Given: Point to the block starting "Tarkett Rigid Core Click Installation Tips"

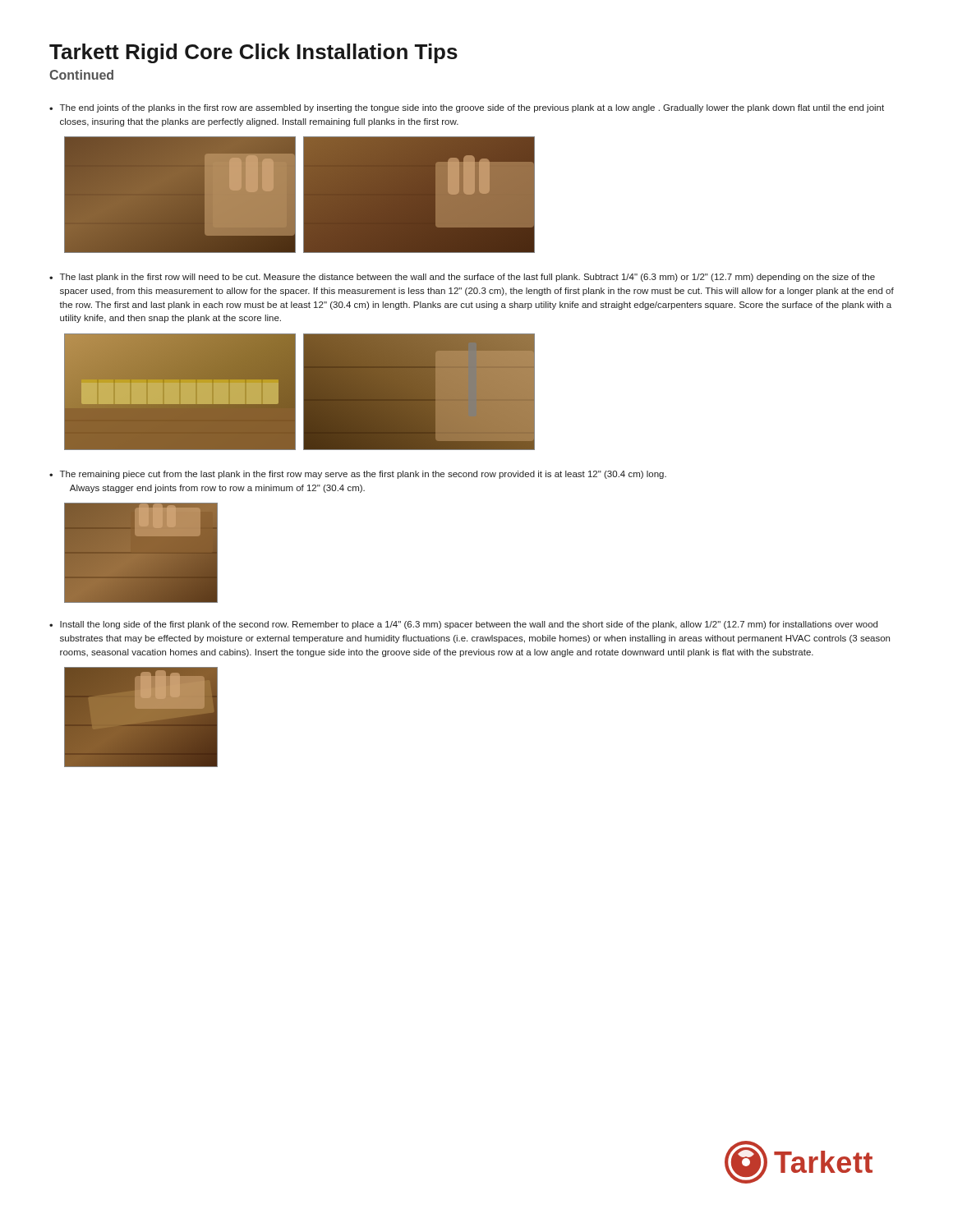Looking at the screenshot, I should (254, 52).
